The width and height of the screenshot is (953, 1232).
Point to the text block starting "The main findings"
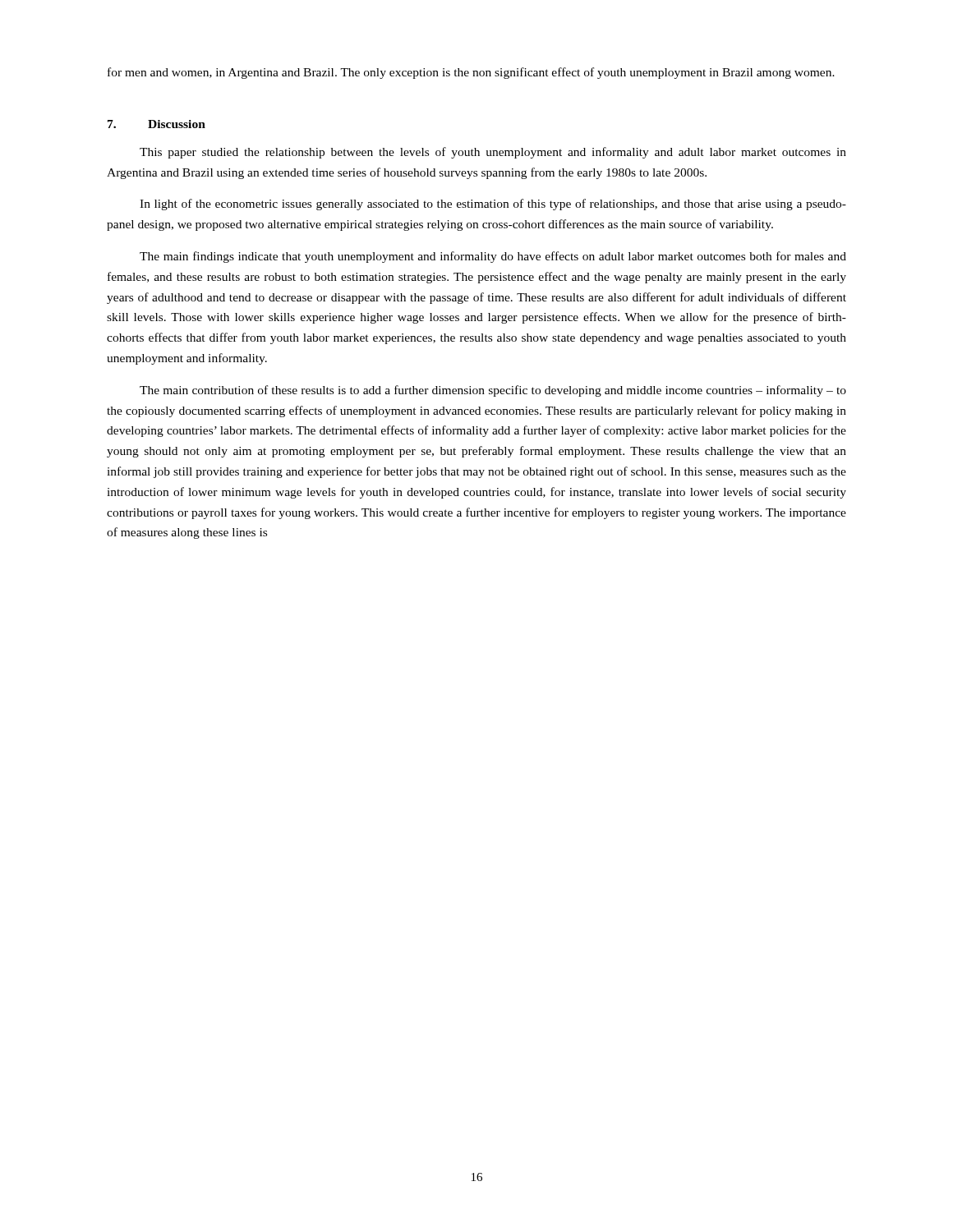(476, 308)
